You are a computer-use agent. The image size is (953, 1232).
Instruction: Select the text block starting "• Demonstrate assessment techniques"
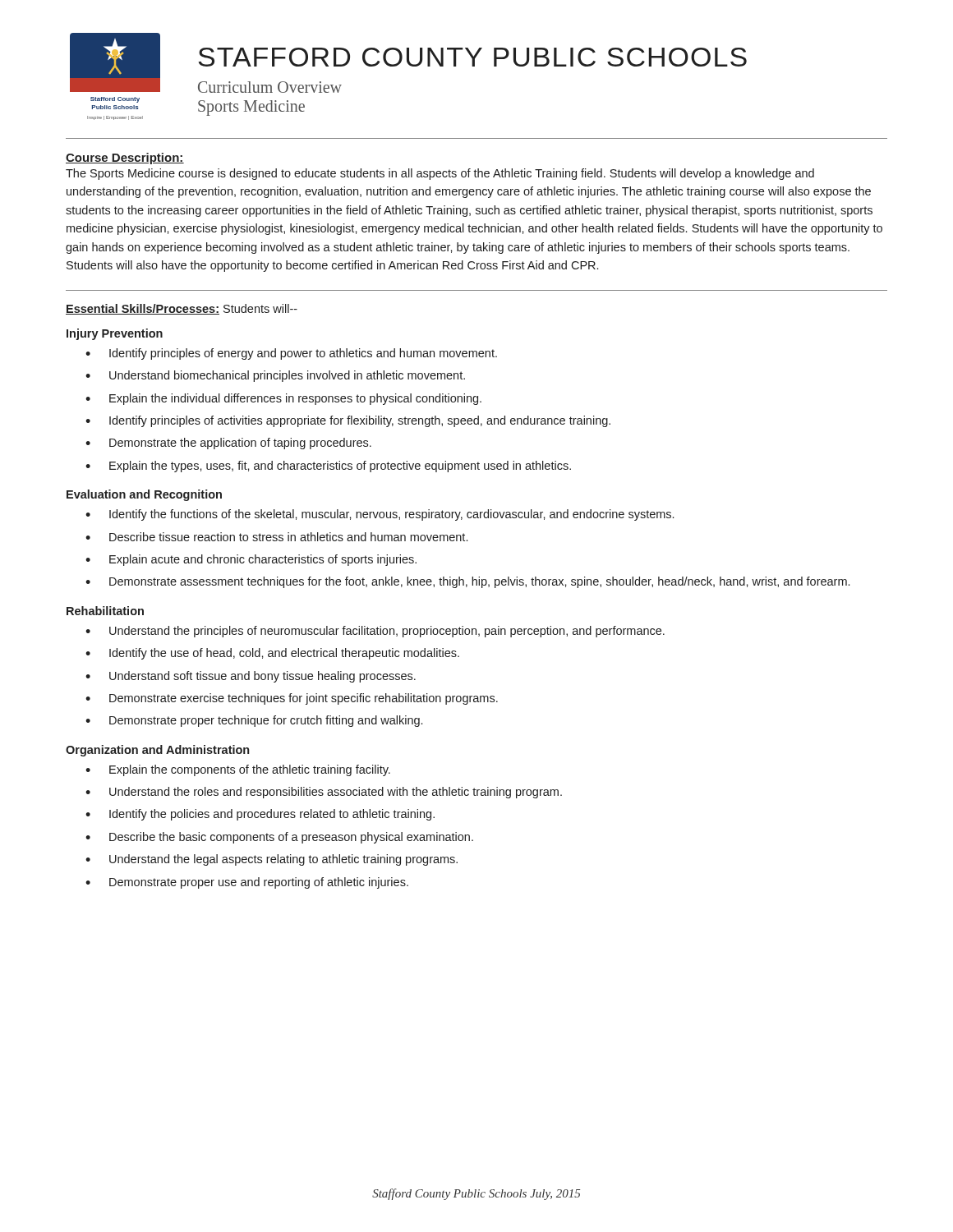[x=486, y=583]
